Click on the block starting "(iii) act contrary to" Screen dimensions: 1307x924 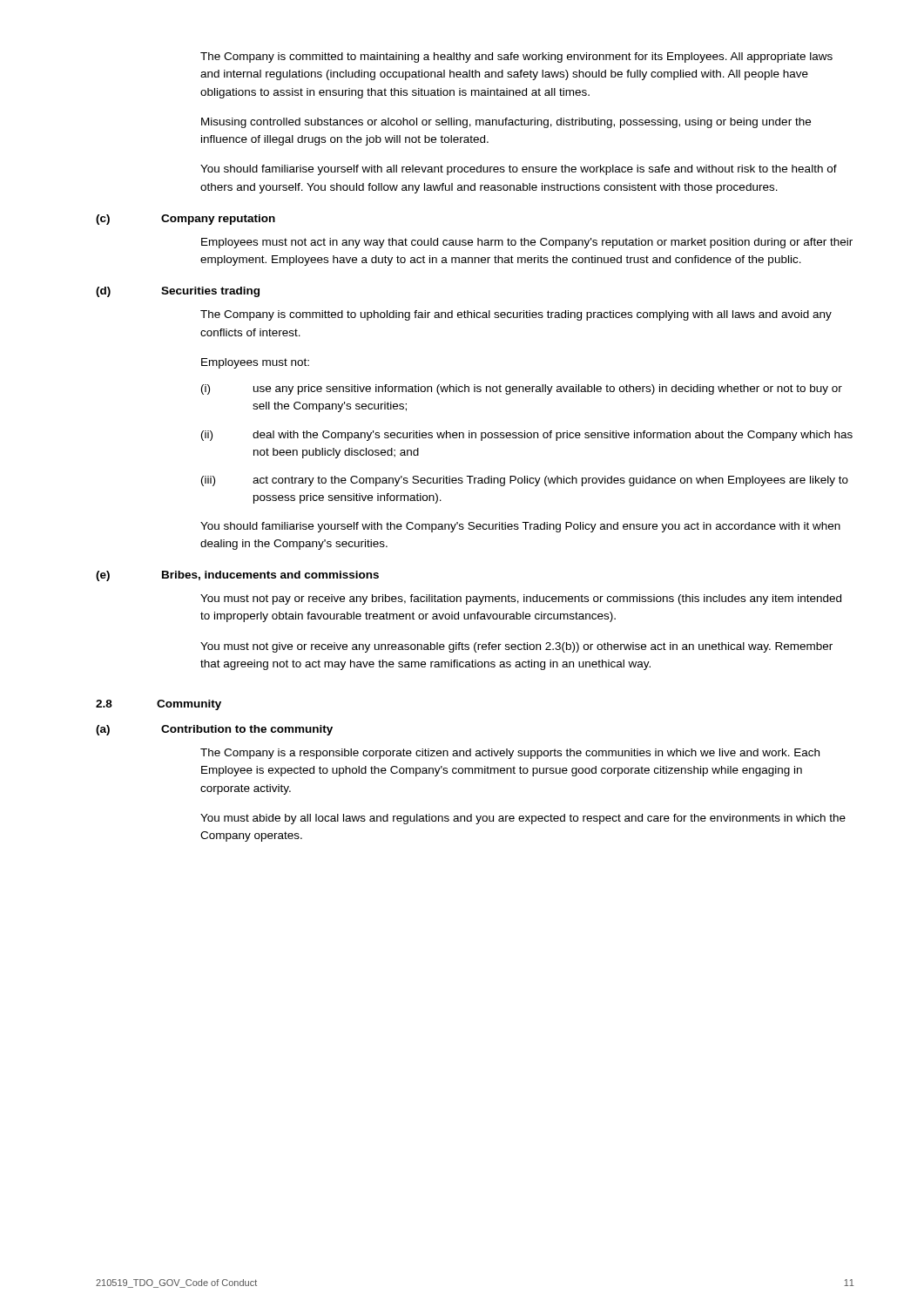tap(527, 489)
